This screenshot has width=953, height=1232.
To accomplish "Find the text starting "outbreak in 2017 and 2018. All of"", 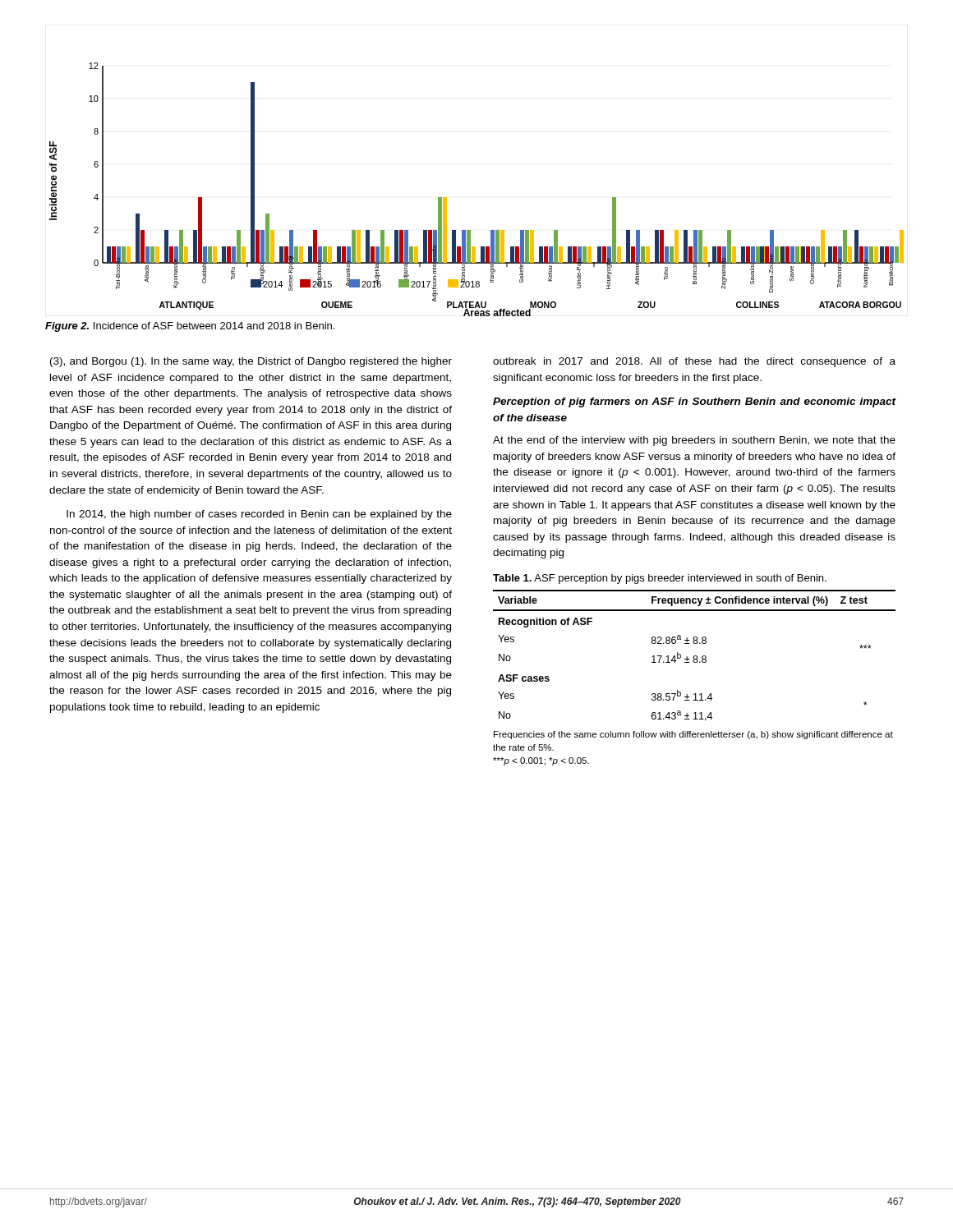I will click(694, 369).
